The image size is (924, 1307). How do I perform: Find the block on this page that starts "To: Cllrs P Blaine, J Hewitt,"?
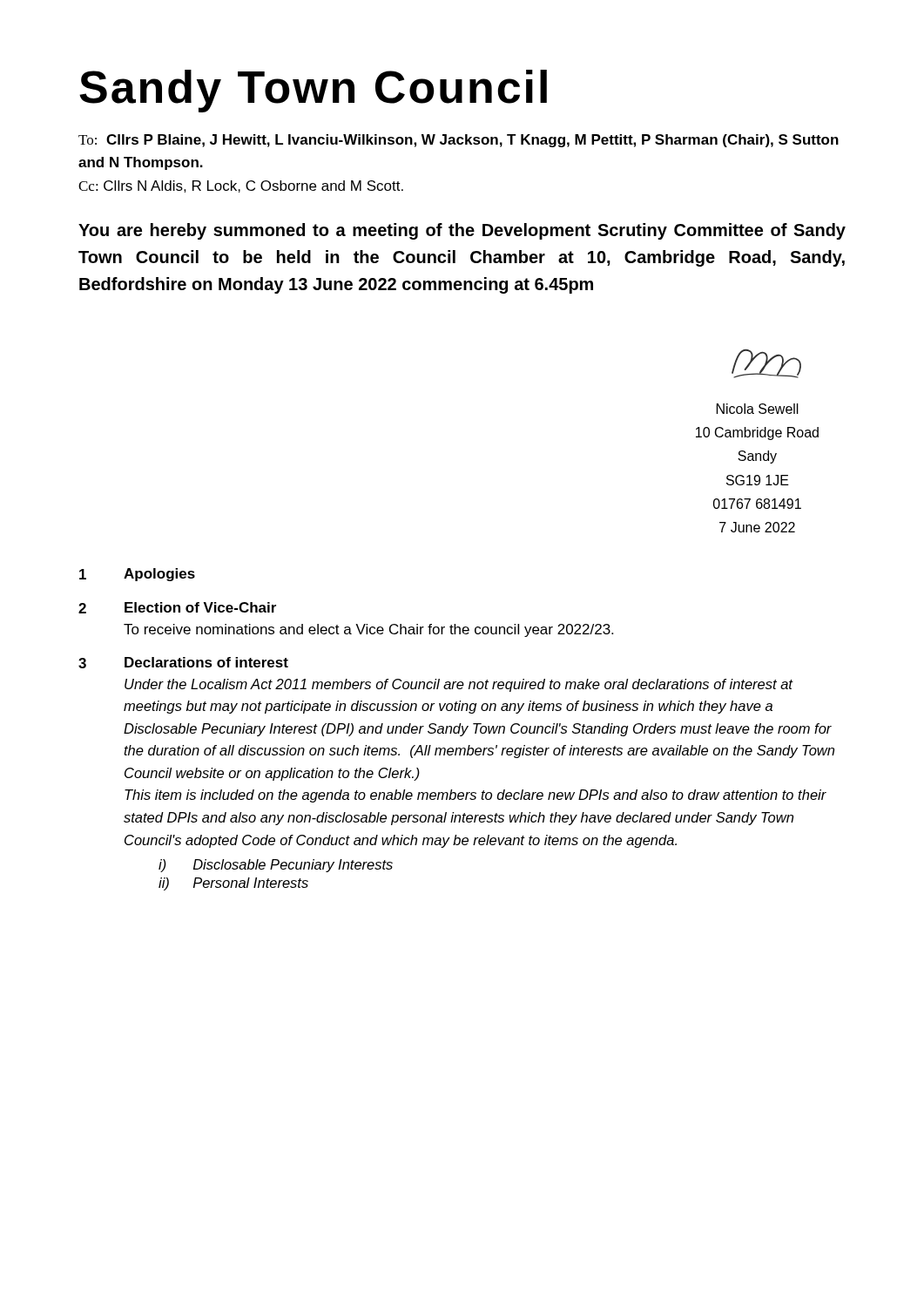(459, 141)
